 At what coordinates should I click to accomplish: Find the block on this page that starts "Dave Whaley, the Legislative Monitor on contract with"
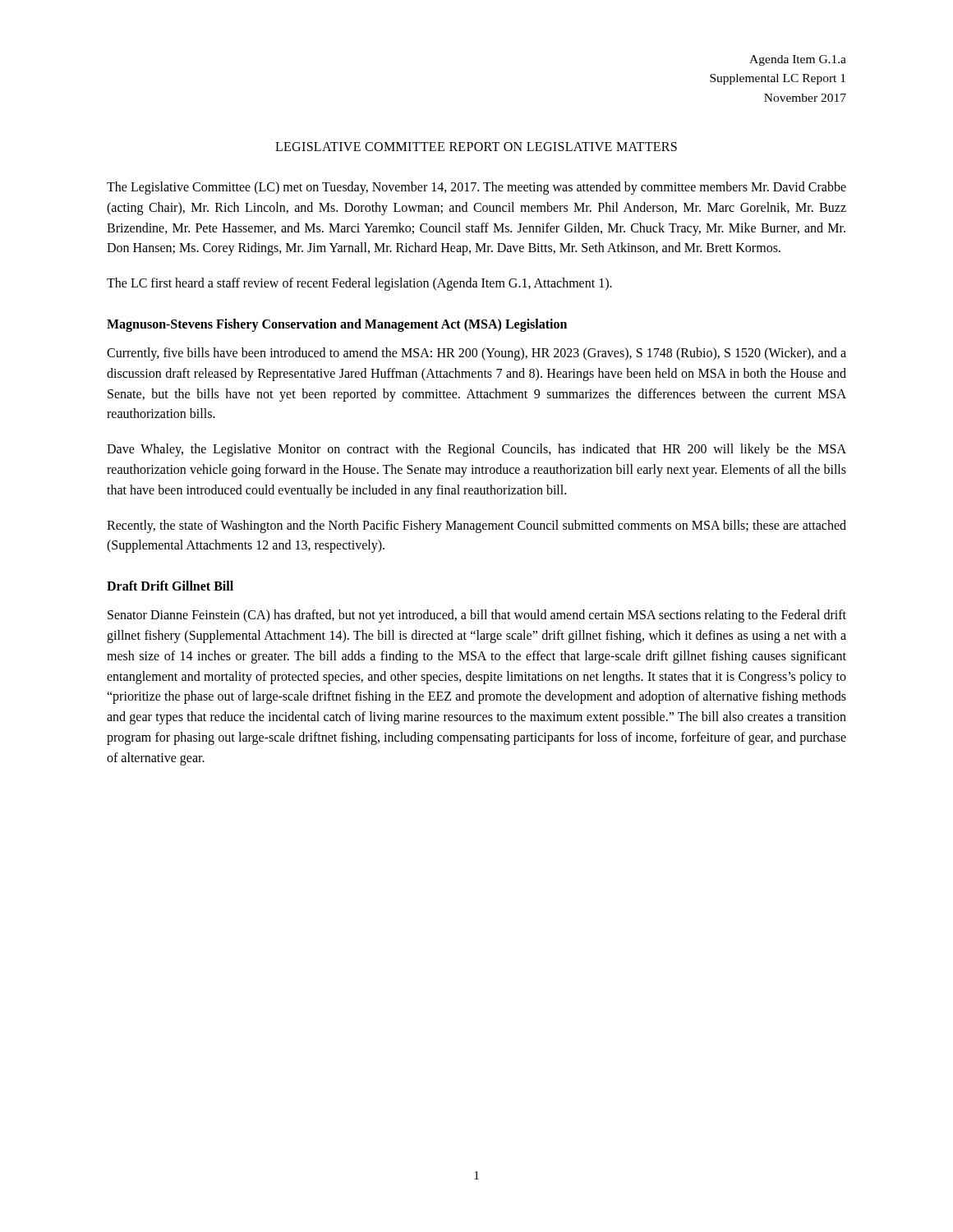click(476, 469)
